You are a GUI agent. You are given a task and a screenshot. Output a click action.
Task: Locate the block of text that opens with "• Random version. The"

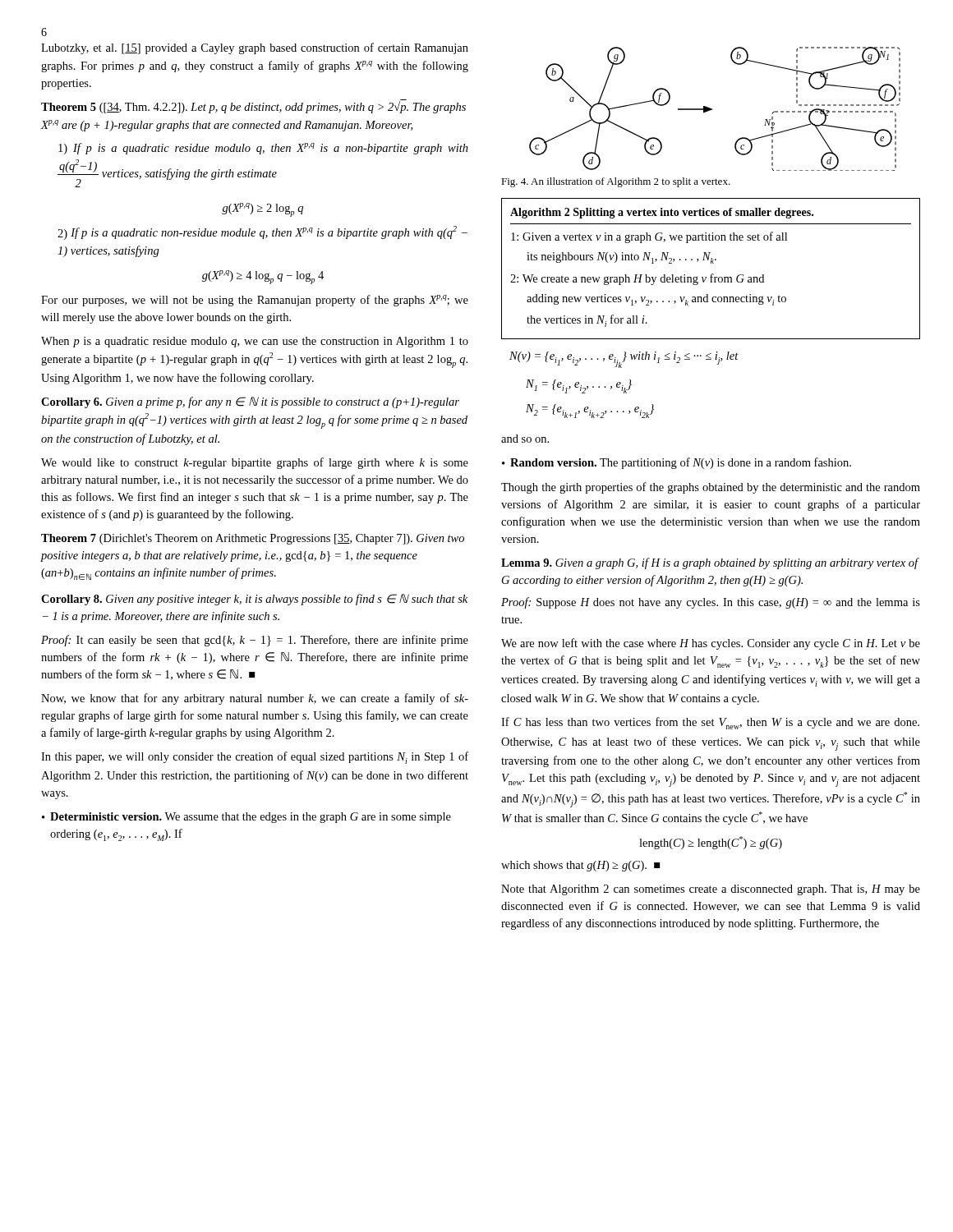[677, 463]
